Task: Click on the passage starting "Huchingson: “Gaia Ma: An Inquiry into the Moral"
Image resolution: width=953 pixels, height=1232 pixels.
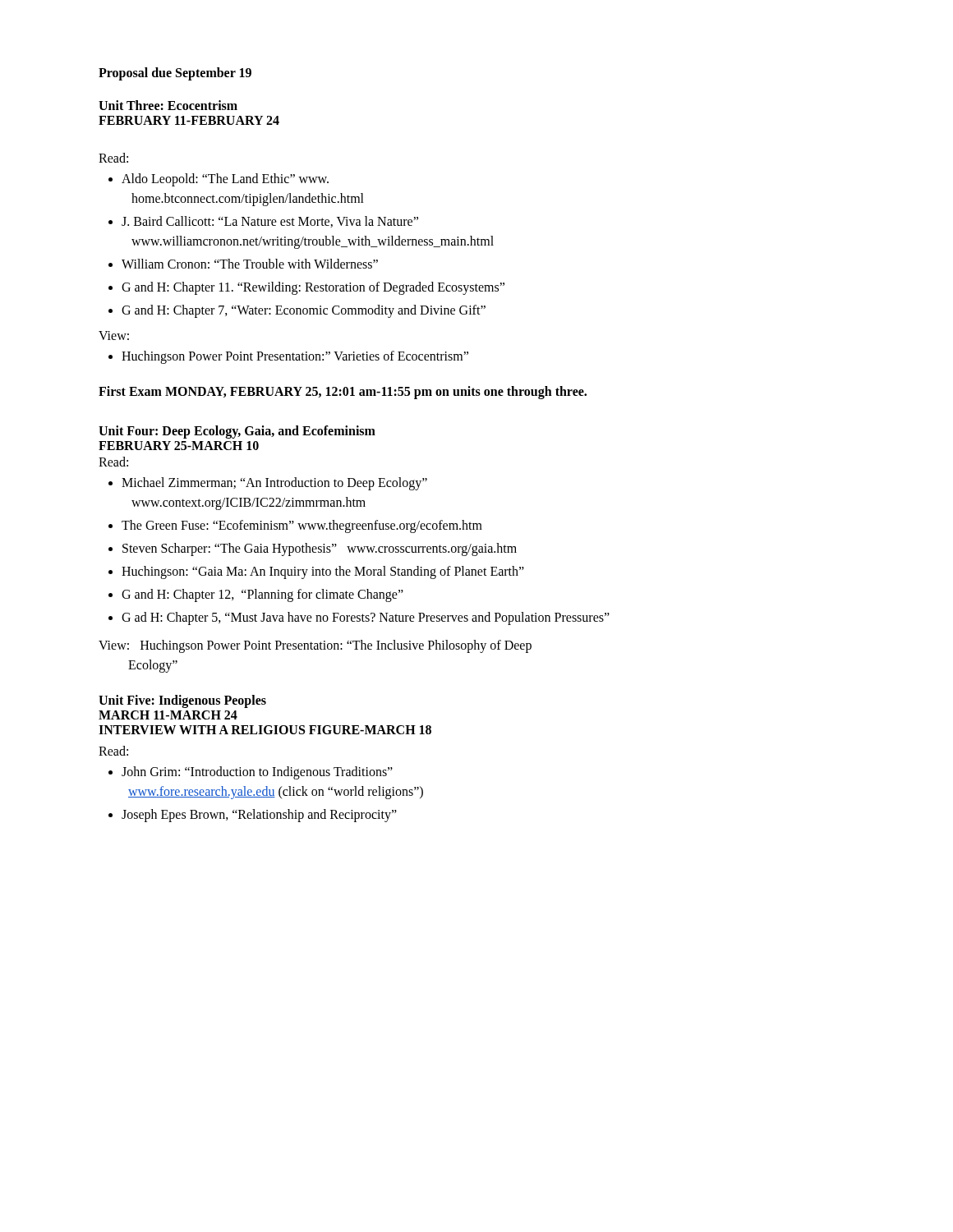Action: pos(323,571)
